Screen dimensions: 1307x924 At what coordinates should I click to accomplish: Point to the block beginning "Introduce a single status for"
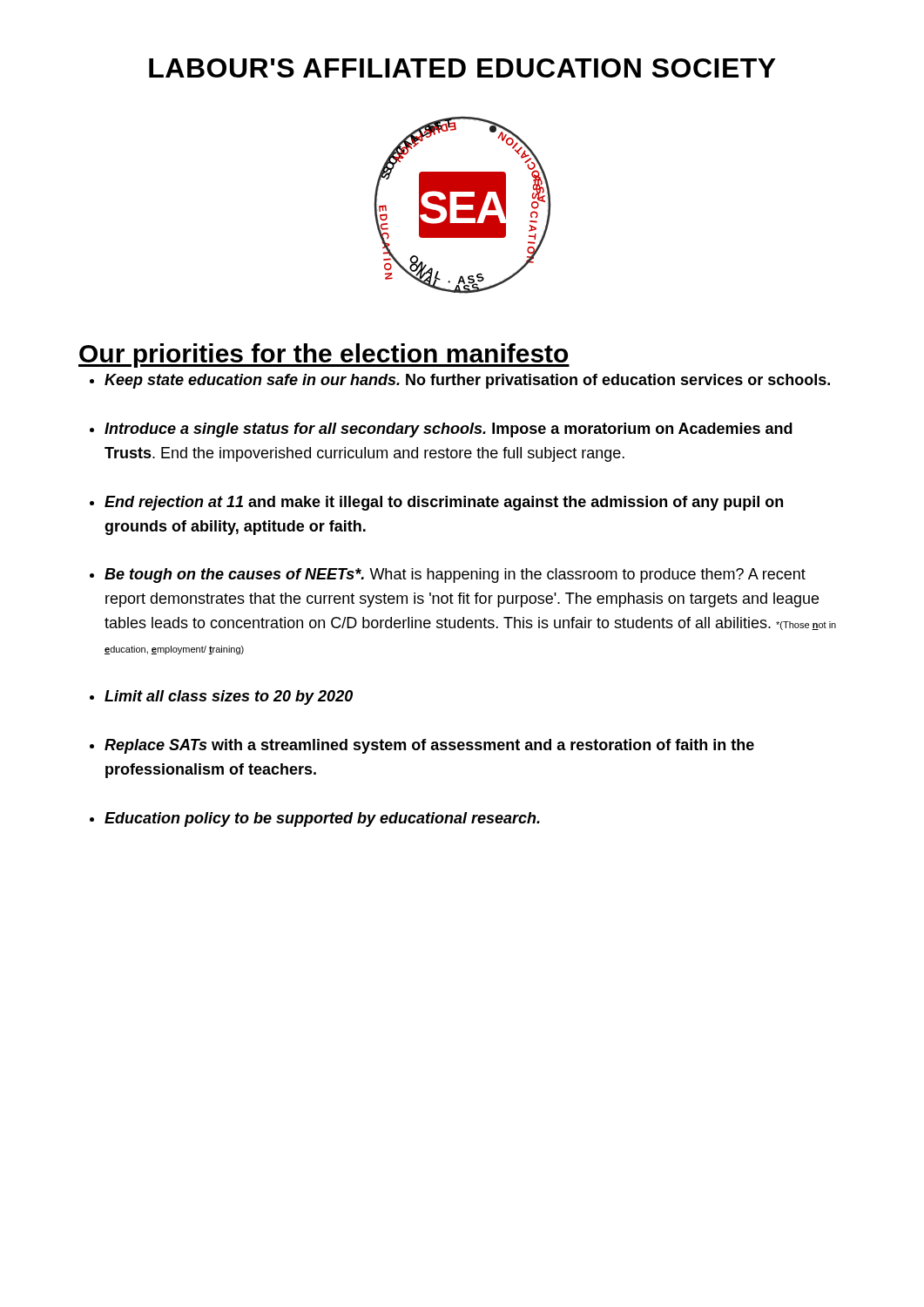click(449, 441)
